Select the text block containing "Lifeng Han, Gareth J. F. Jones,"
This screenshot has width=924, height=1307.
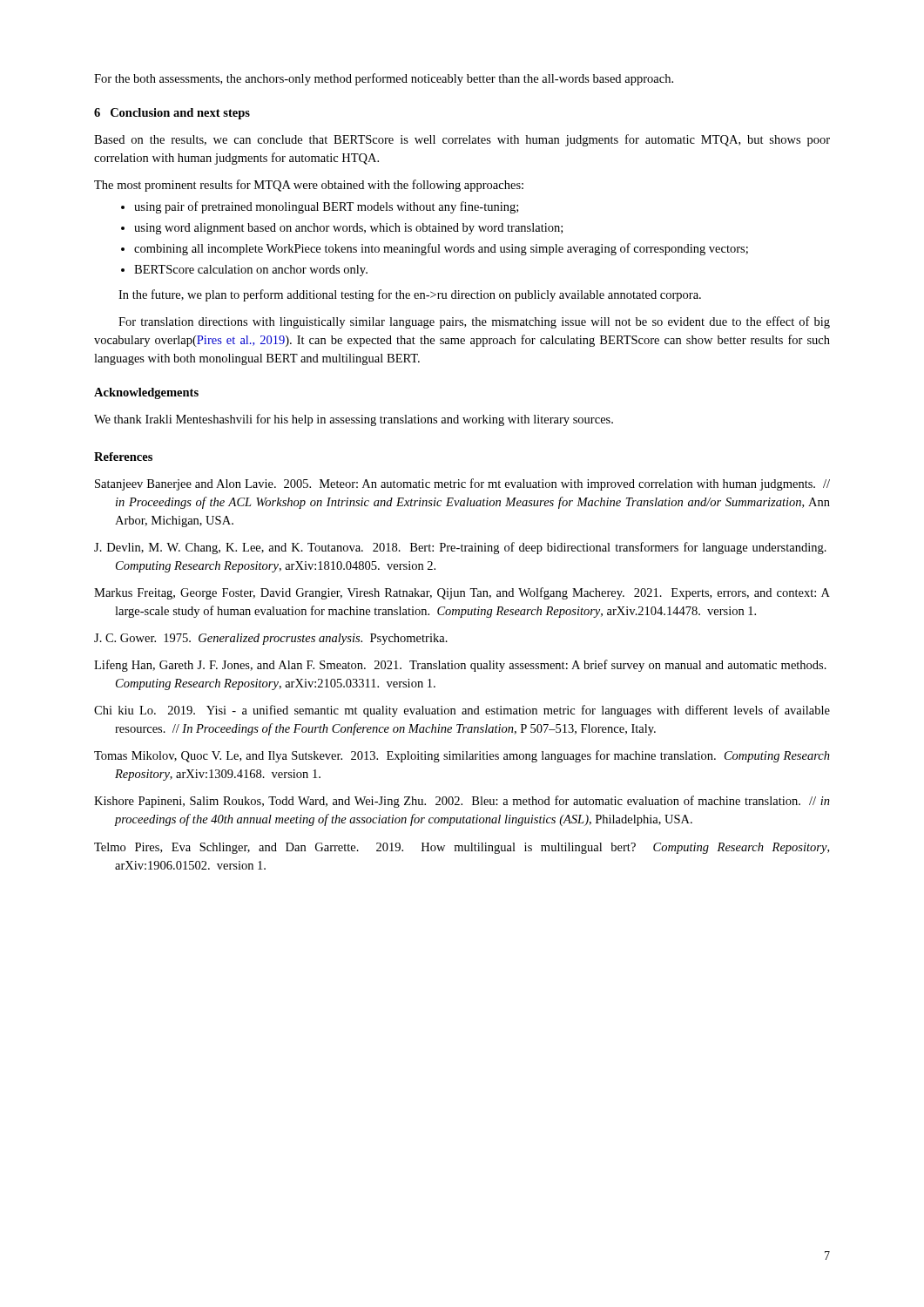click(x=462, y=674)
